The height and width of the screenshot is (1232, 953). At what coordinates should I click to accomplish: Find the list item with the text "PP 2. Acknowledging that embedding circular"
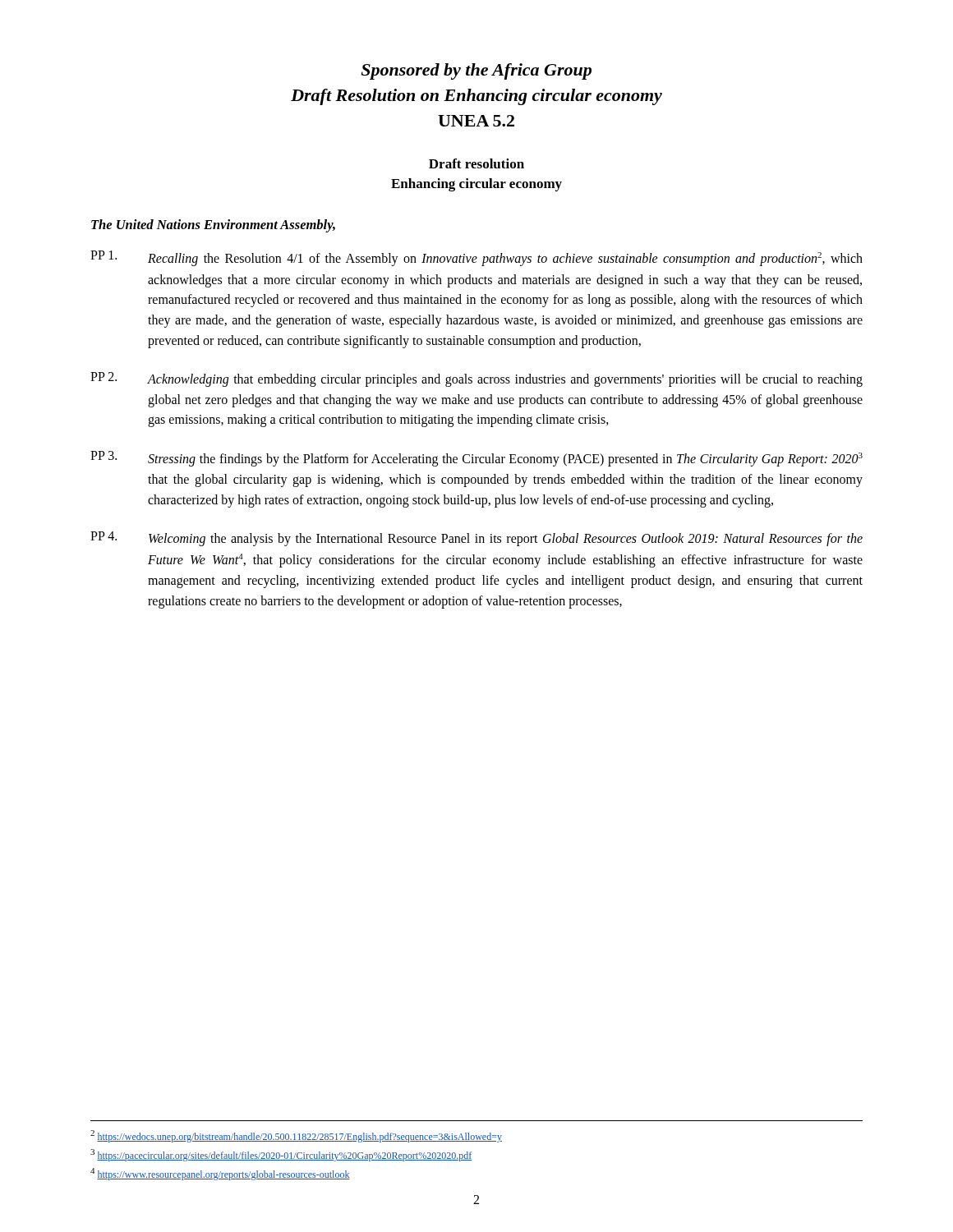476,400
